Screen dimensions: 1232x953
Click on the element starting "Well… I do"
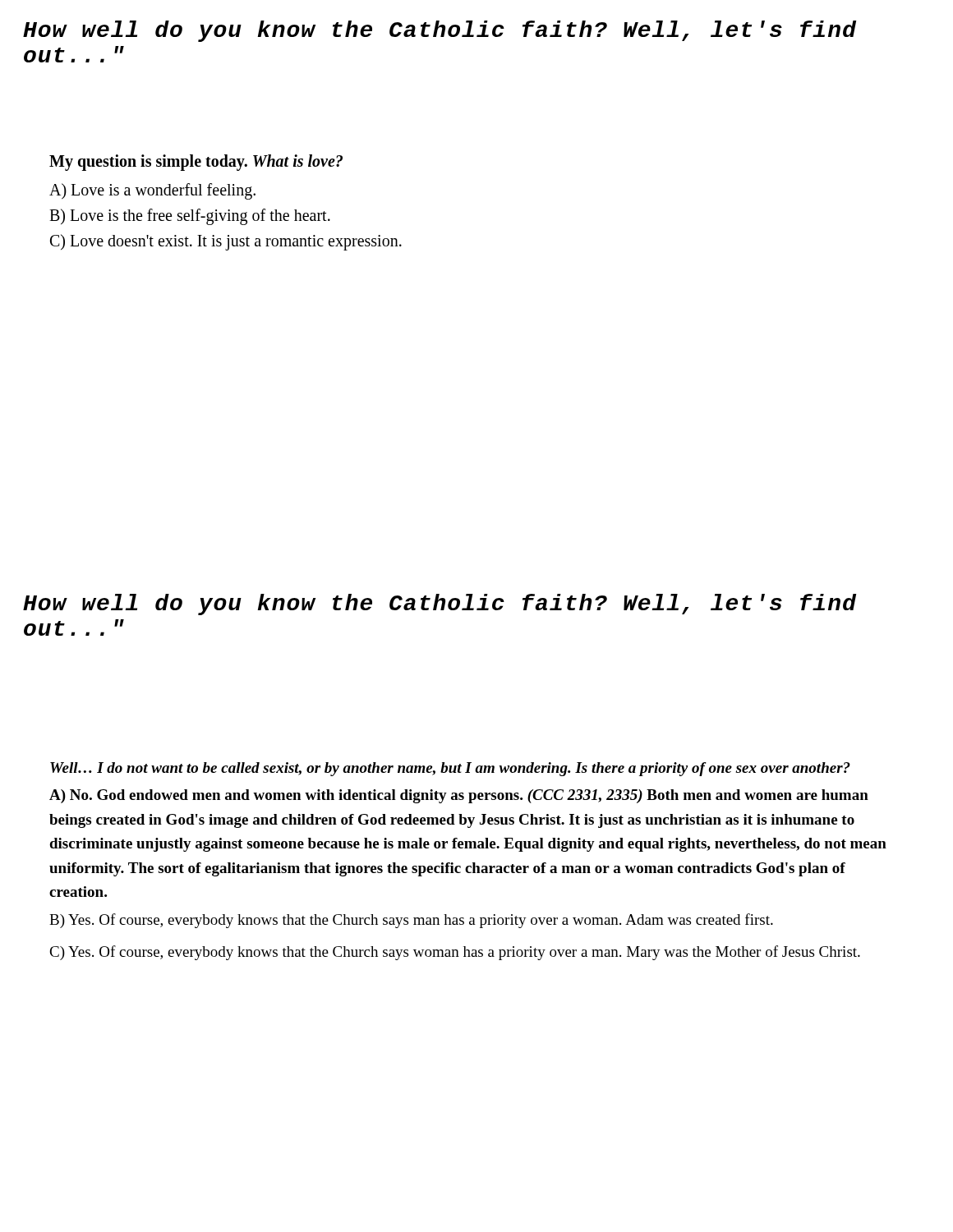(450, 768)
